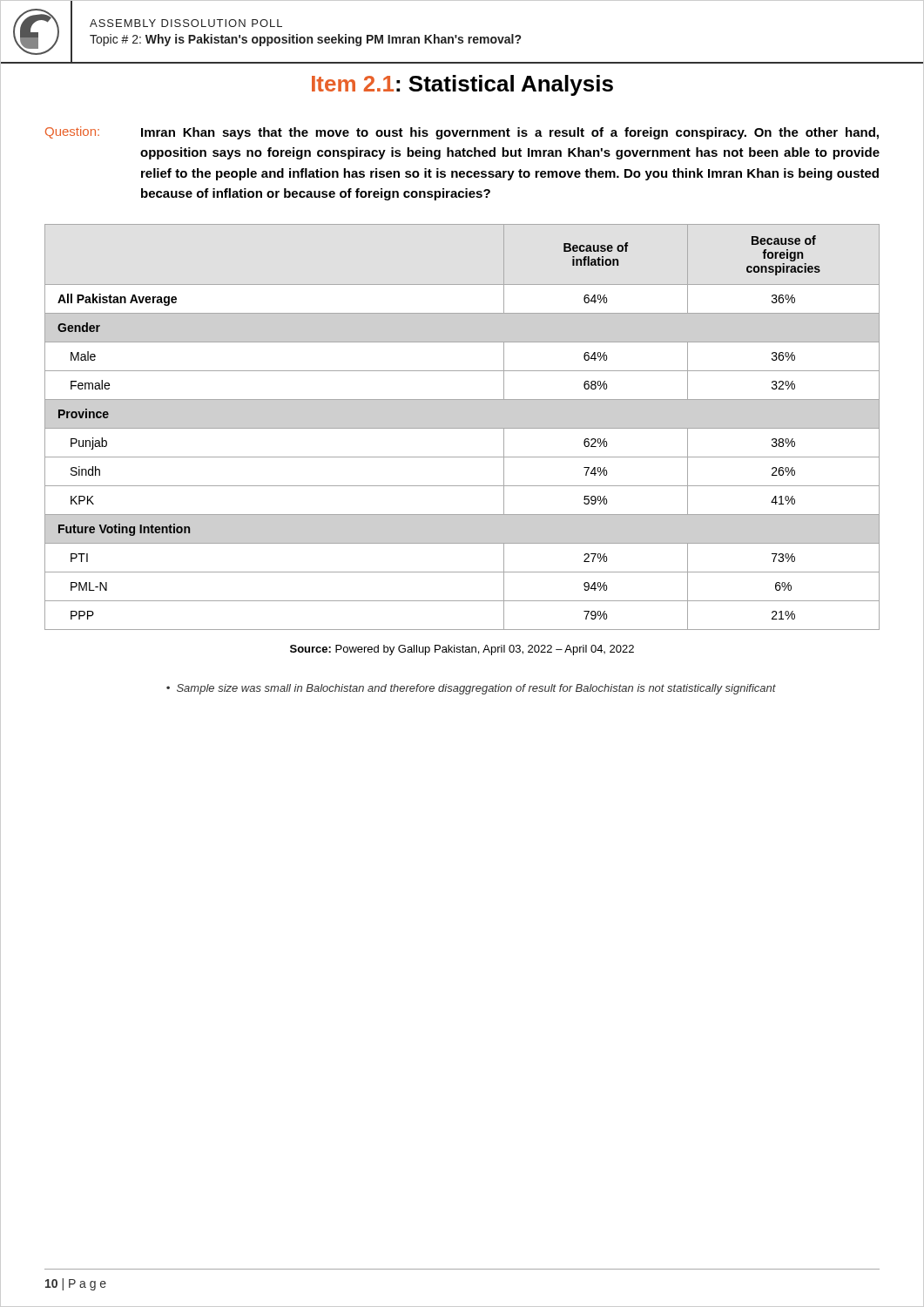Viewport: 924px width, 1307px height.
Task: Click on the table containing "Because of foreign"
Action: coord(462,427)
